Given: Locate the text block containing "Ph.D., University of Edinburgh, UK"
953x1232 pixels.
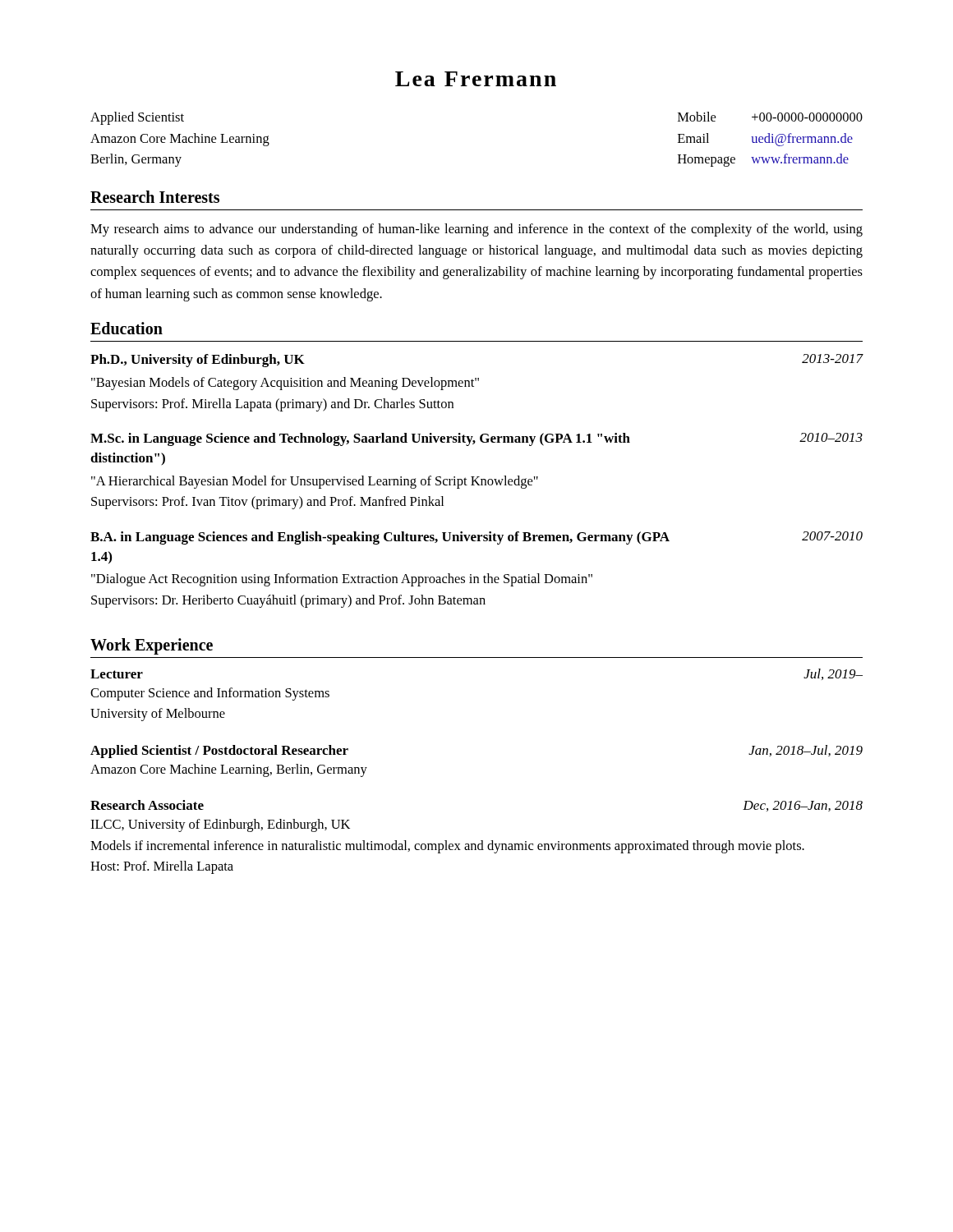Looking at the screenshot, I should click(x=476, y=382).
